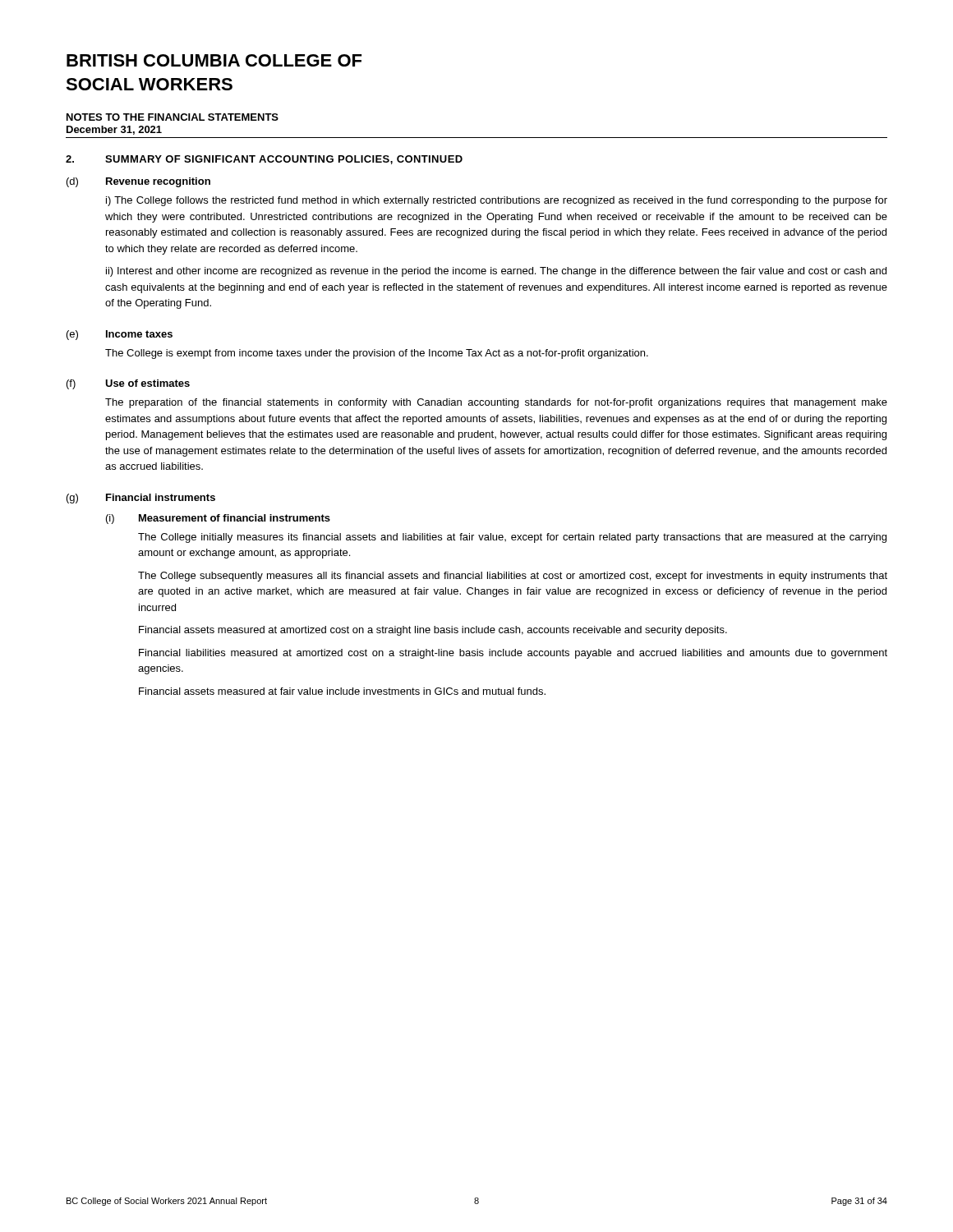953x1232 pixels.
Task: Find the text block that says "The preparation of the financial statements in conformity"
Action: 496,434
